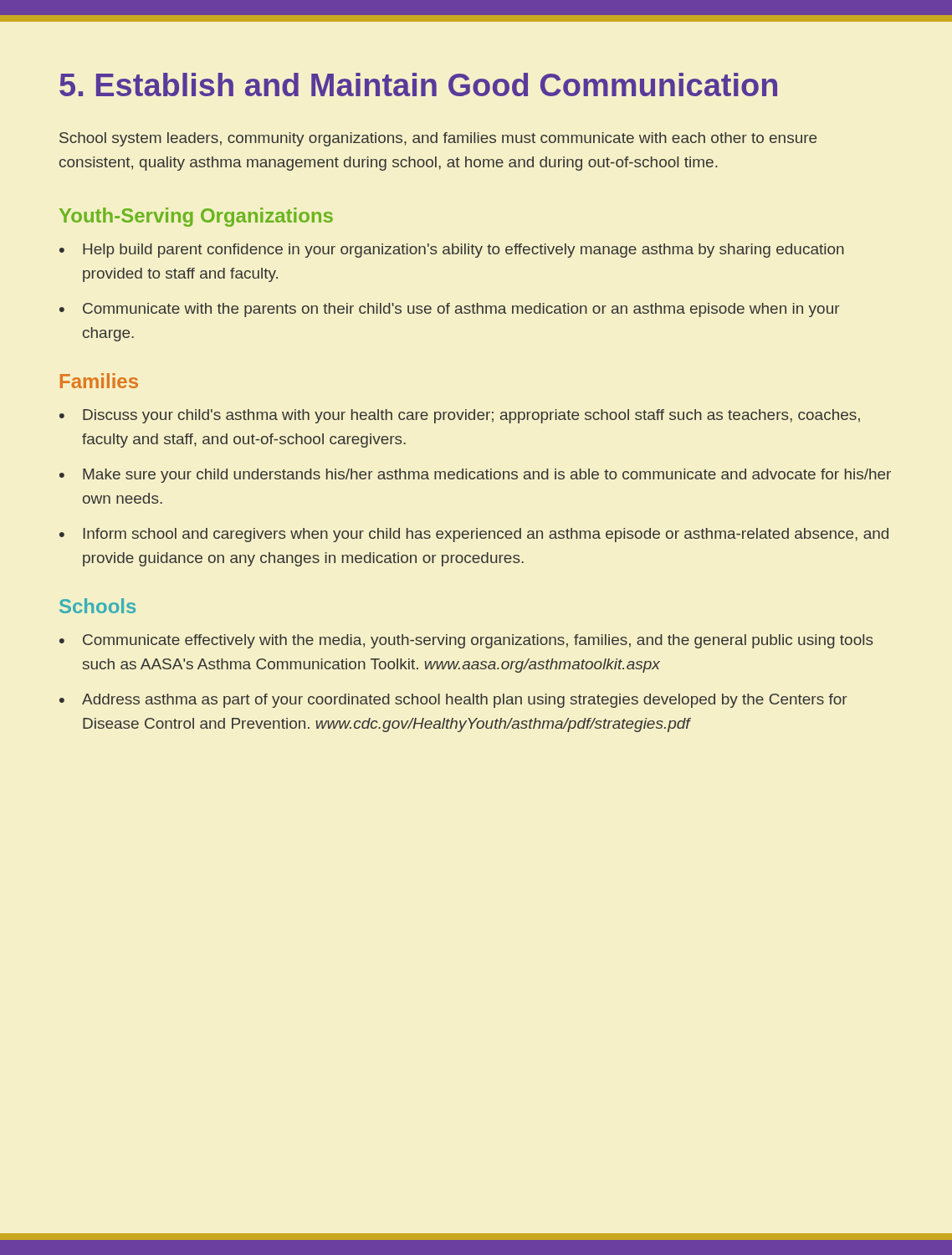952x1255 pixels.
Task: Where is the passage that starts "• Address asthma"?
Action: click(476, 712)
